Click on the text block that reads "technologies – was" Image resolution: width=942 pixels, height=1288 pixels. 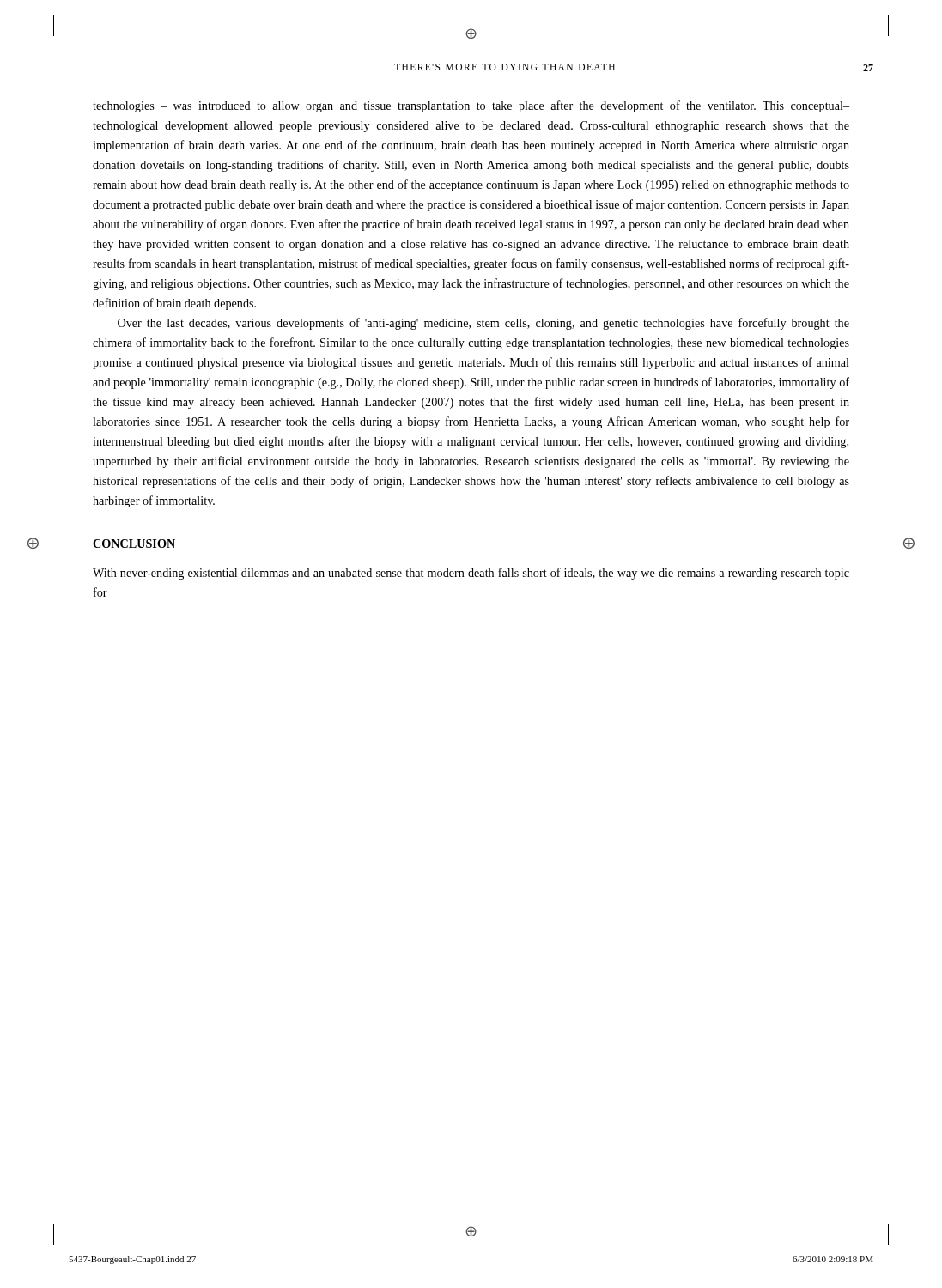coord(471,205)
